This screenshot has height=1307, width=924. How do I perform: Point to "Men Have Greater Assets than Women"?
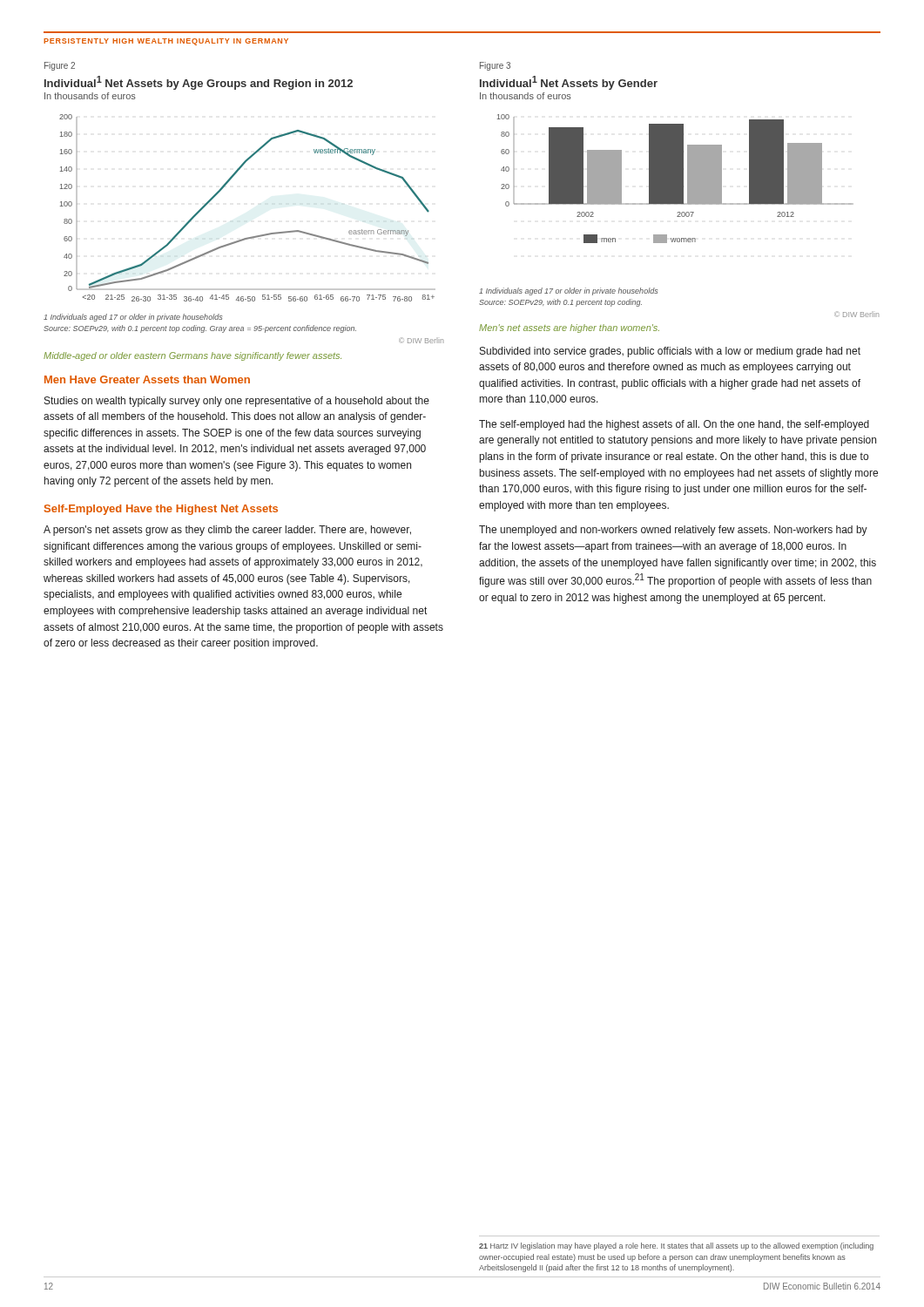pyautogui.click(x=147, y=379)
